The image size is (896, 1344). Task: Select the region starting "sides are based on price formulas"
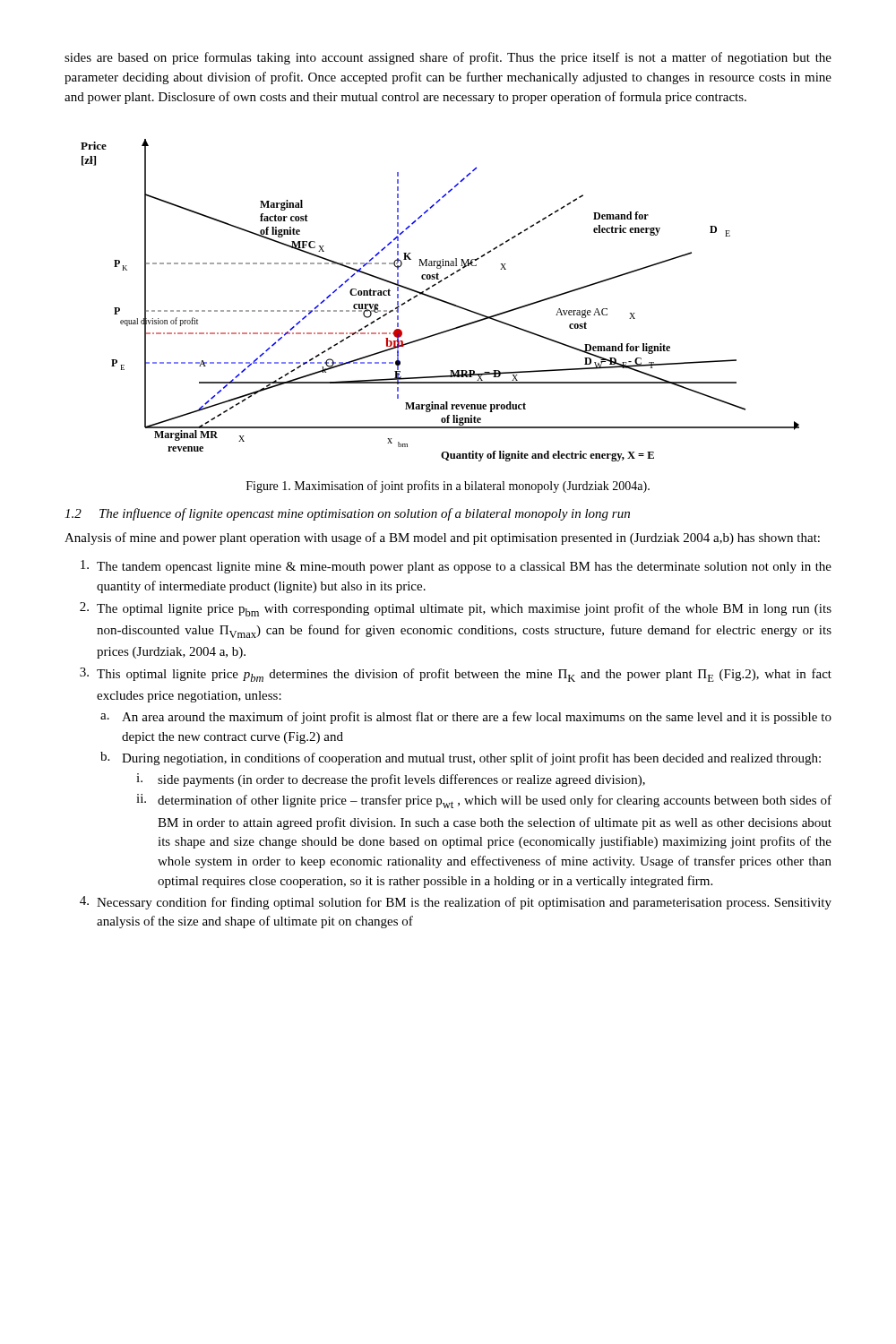coord(448,77)
